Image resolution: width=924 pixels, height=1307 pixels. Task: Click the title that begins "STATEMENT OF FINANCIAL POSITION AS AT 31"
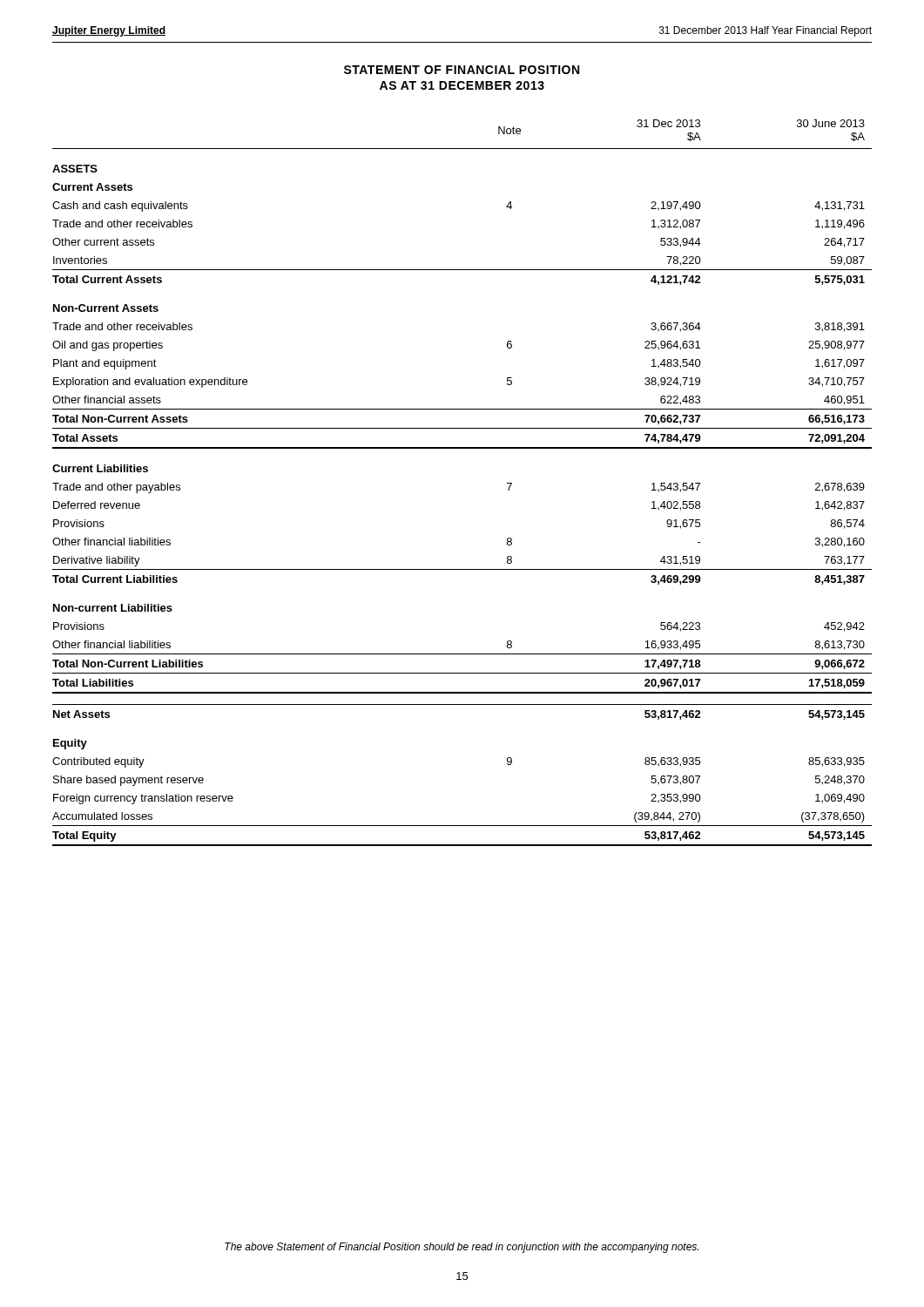(462, 78)
